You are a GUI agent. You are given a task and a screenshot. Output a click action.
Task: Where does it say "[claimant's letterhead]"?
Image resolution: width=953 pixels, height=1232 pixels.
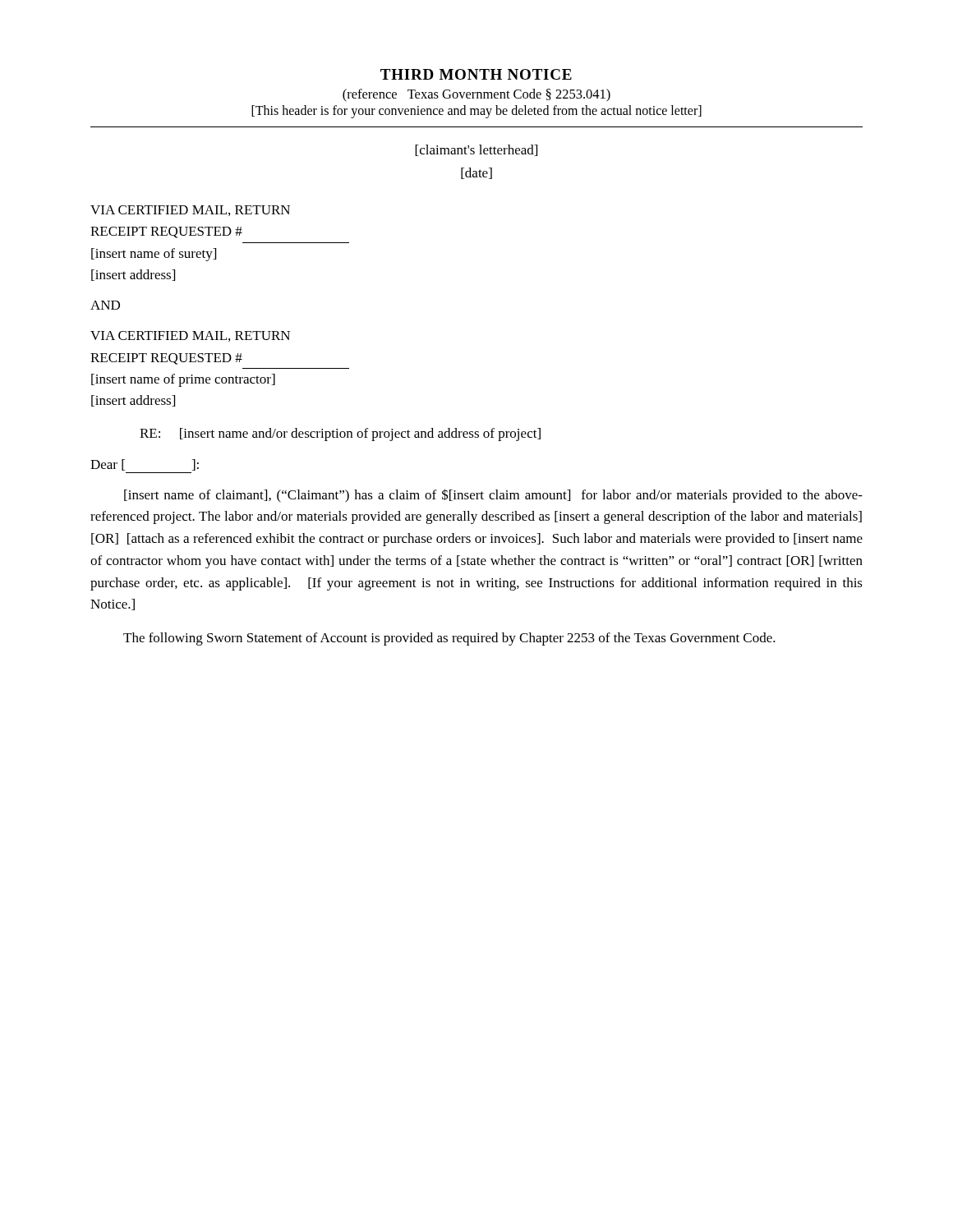(476, 150)
